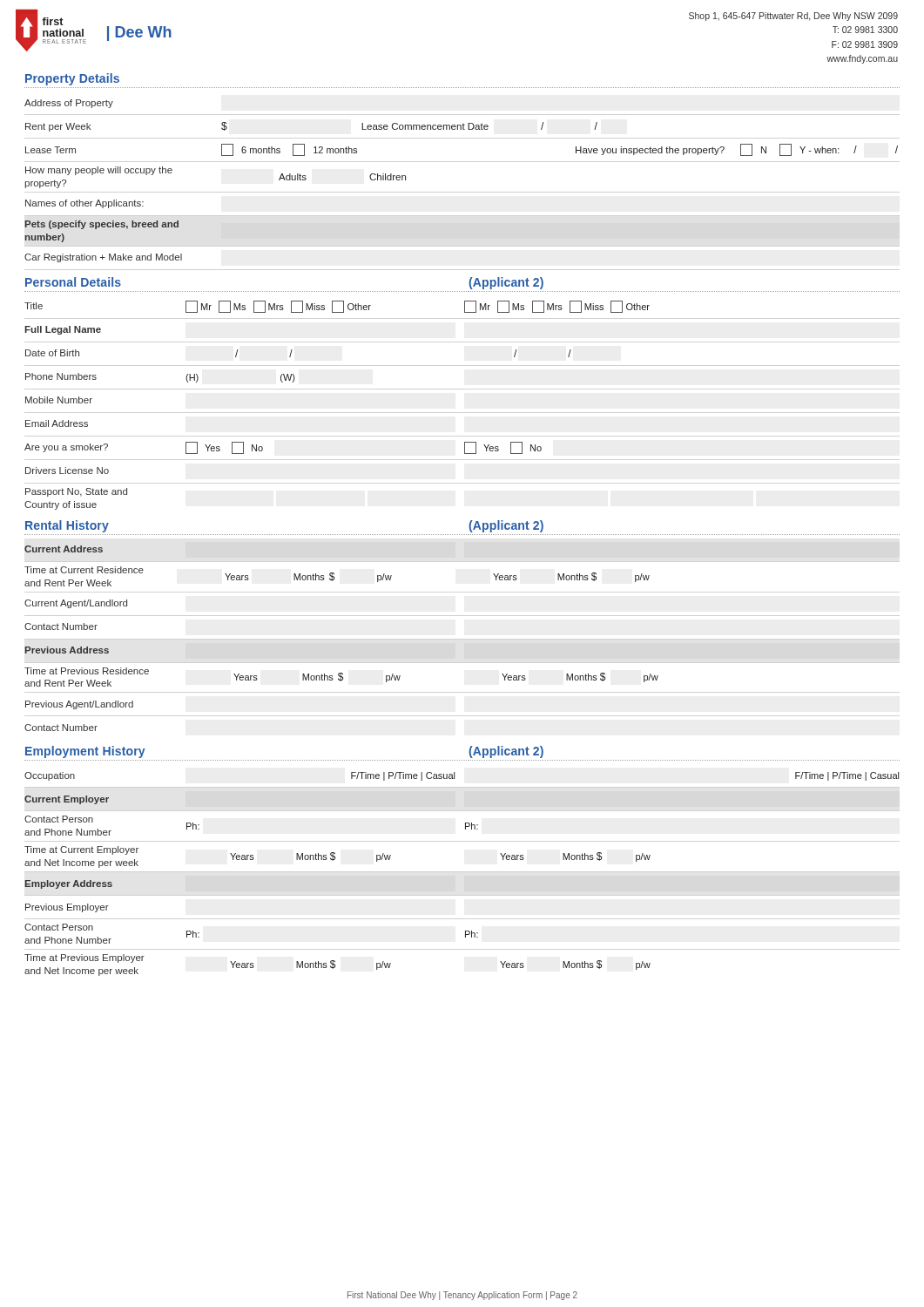Find the table that mentions "Address of Property"
This screenshot has width=924, height=1307.
pyautogui.click(x=462, y=181)
